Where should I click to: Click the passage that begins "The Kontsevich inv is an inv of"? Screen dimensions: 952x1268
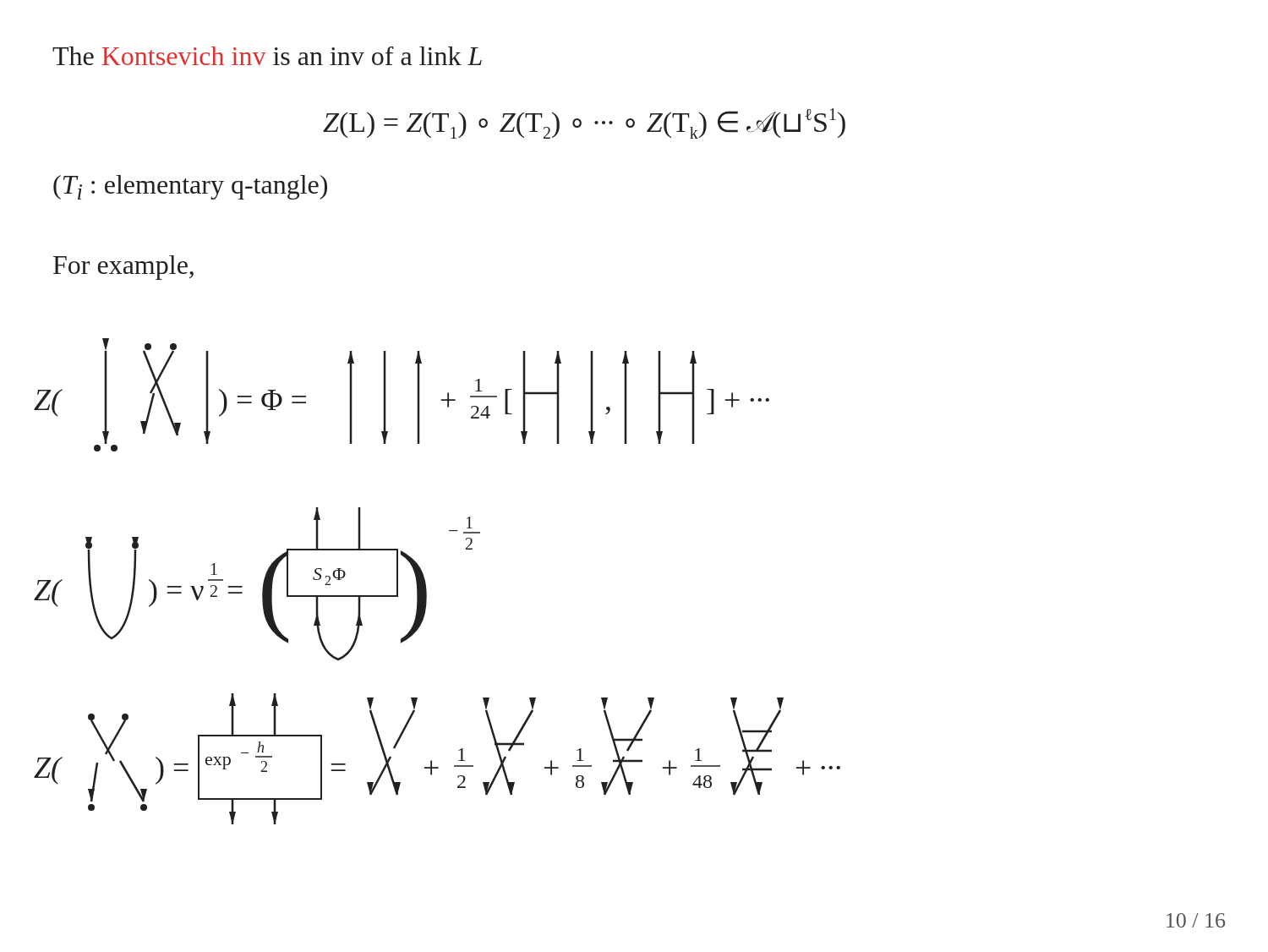pyautogui.click(x=268, y=56)
